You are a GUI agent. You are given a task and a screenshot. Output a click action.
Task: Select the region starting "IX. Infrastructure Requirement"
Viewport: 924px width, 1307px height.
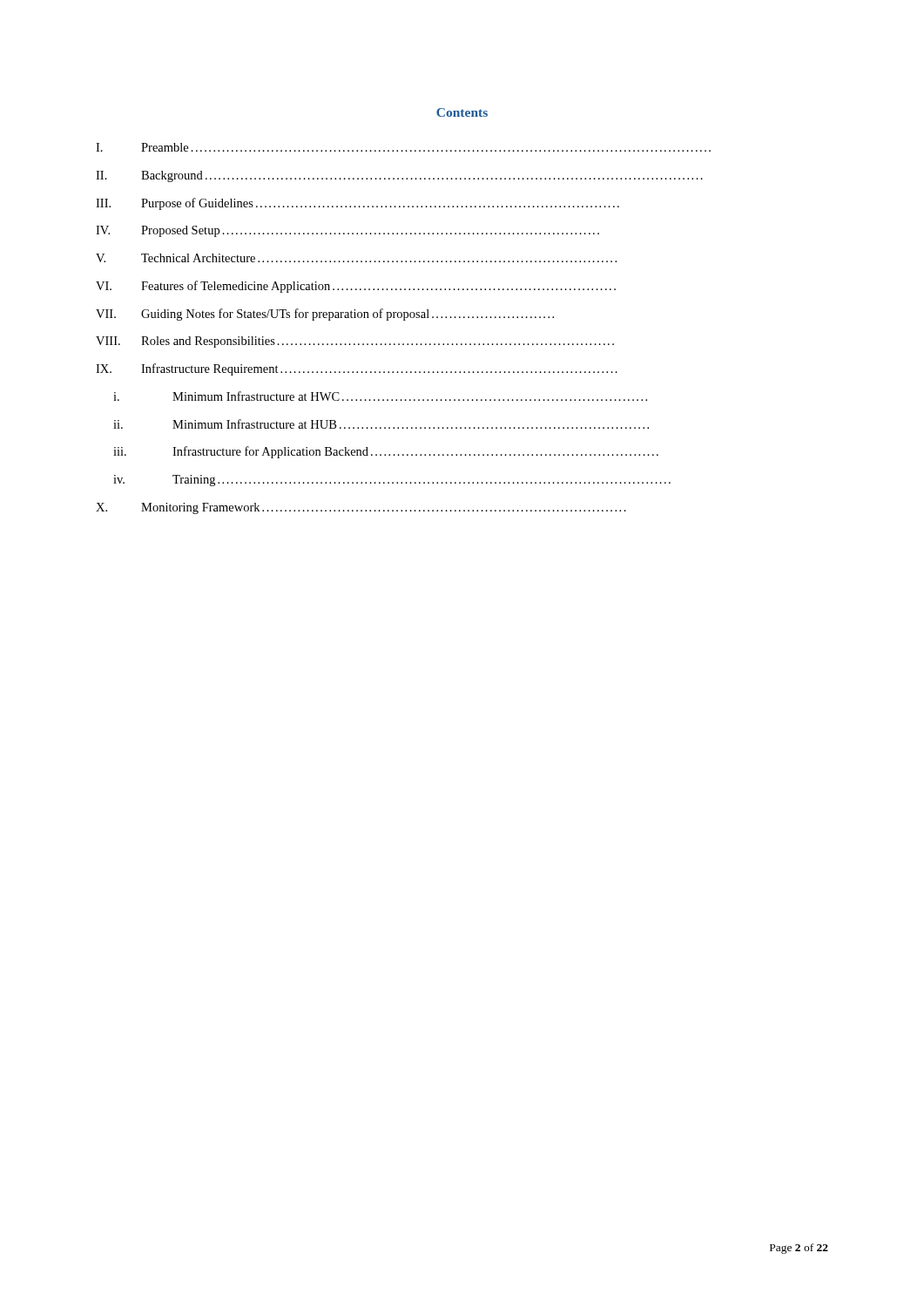click(x=462, y=369)
